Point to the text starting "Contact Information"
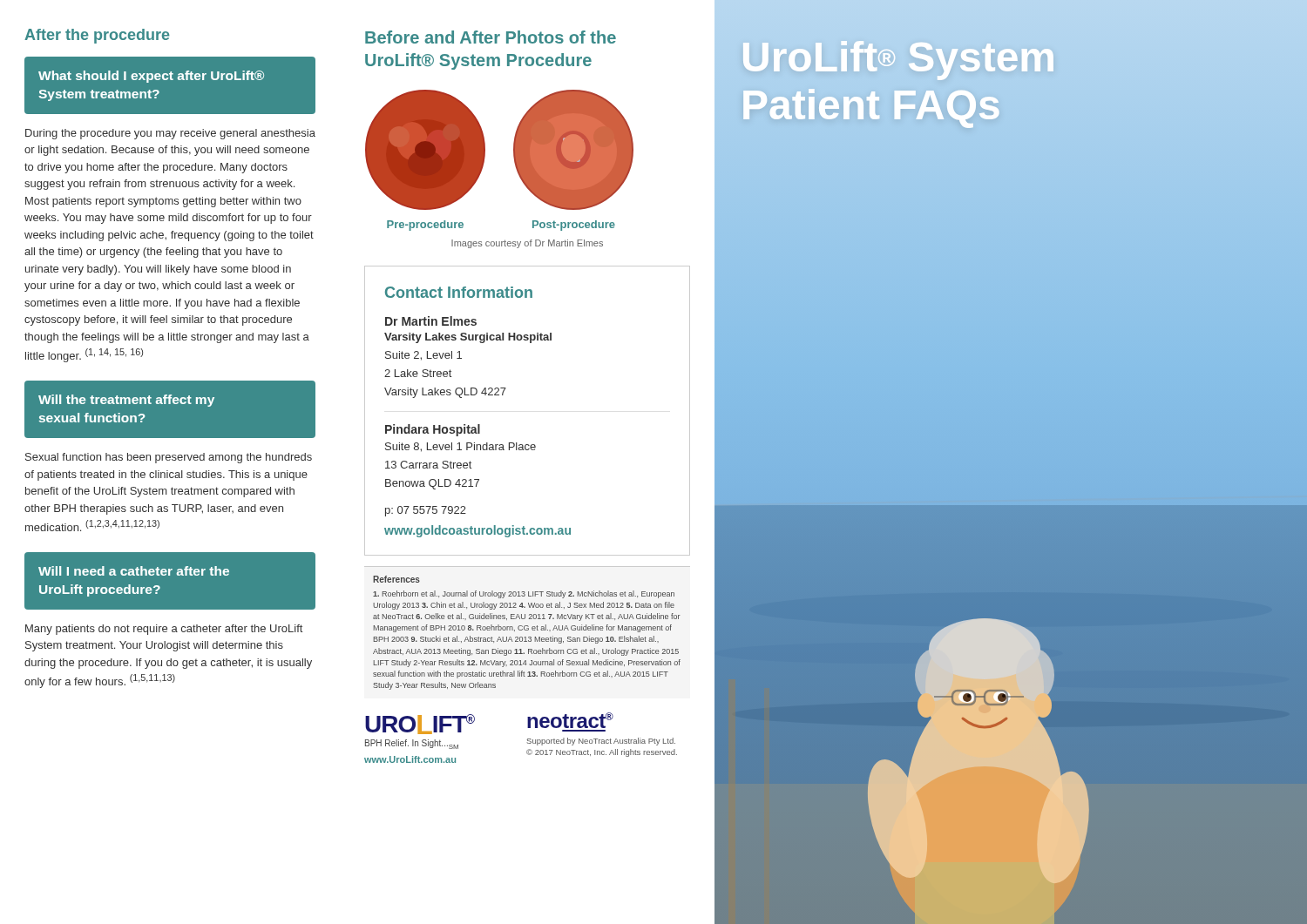The image size is (1307, 924). click(459, 293)
